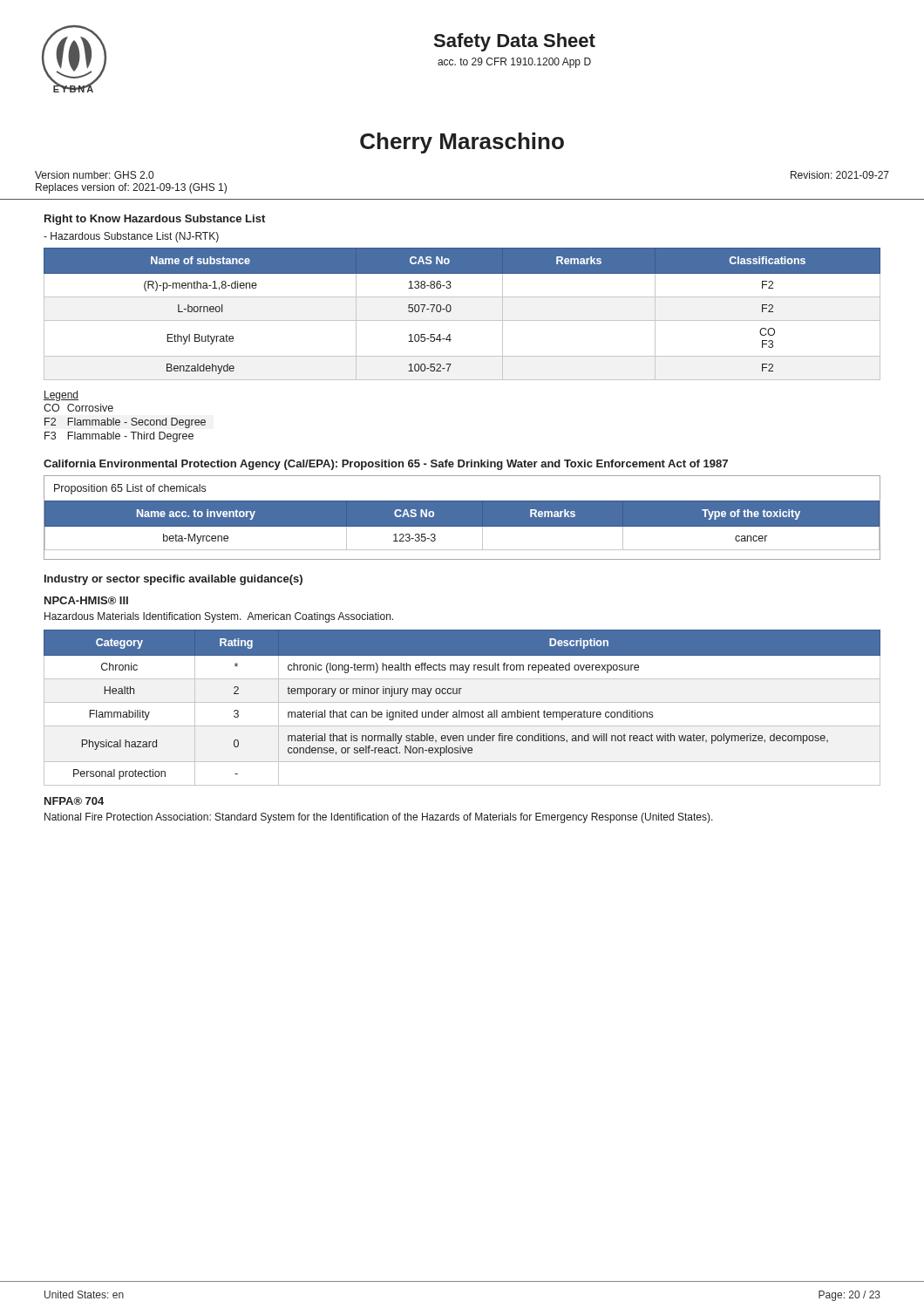Select the title with the text "Safety Data Sheet"
The height and width of the screenshot is (1308, 924).
coord(514,41)
